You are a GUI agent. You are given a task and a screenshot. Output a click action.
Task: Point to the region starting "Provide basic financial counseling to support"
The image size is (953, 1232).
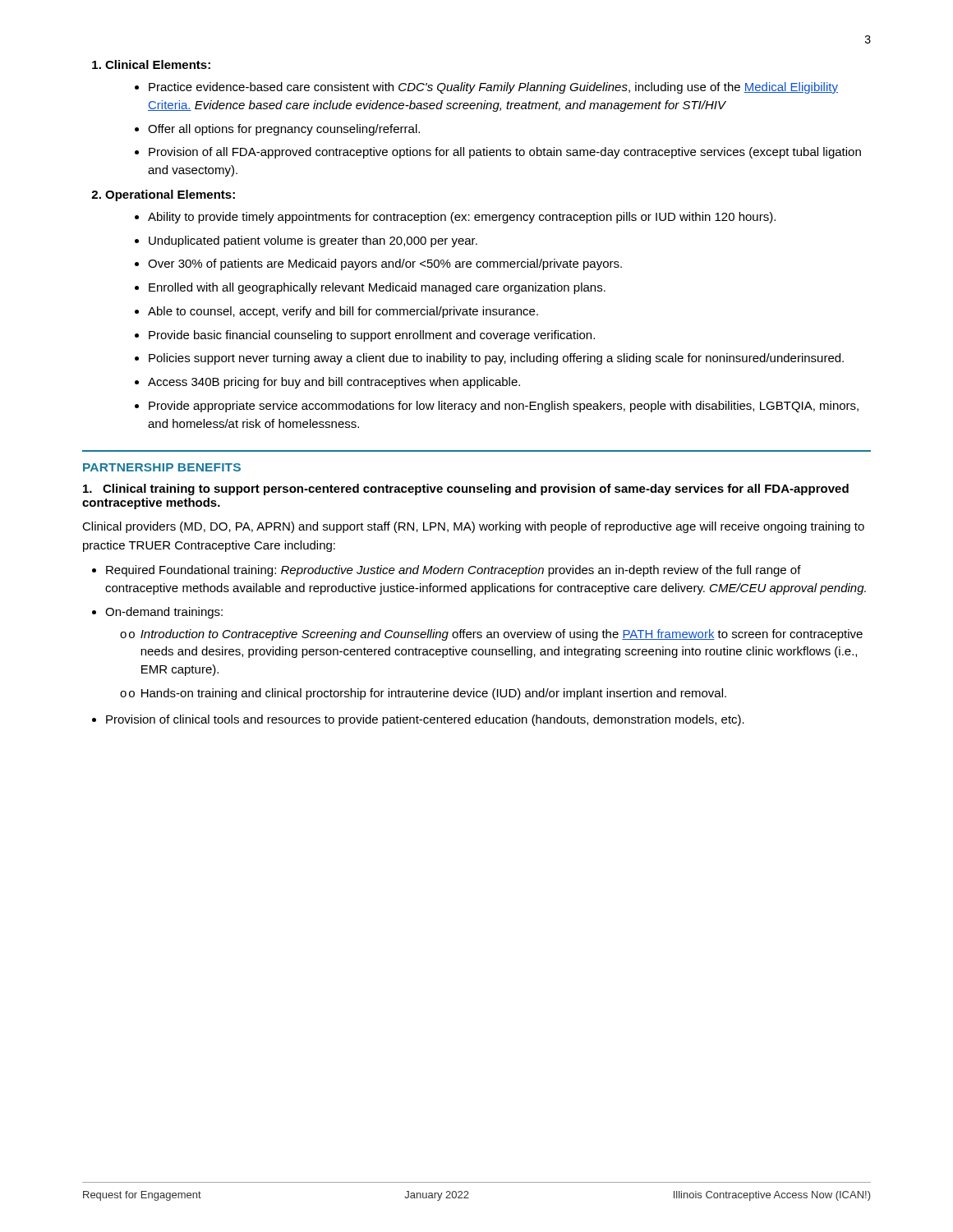click(372, 334)
